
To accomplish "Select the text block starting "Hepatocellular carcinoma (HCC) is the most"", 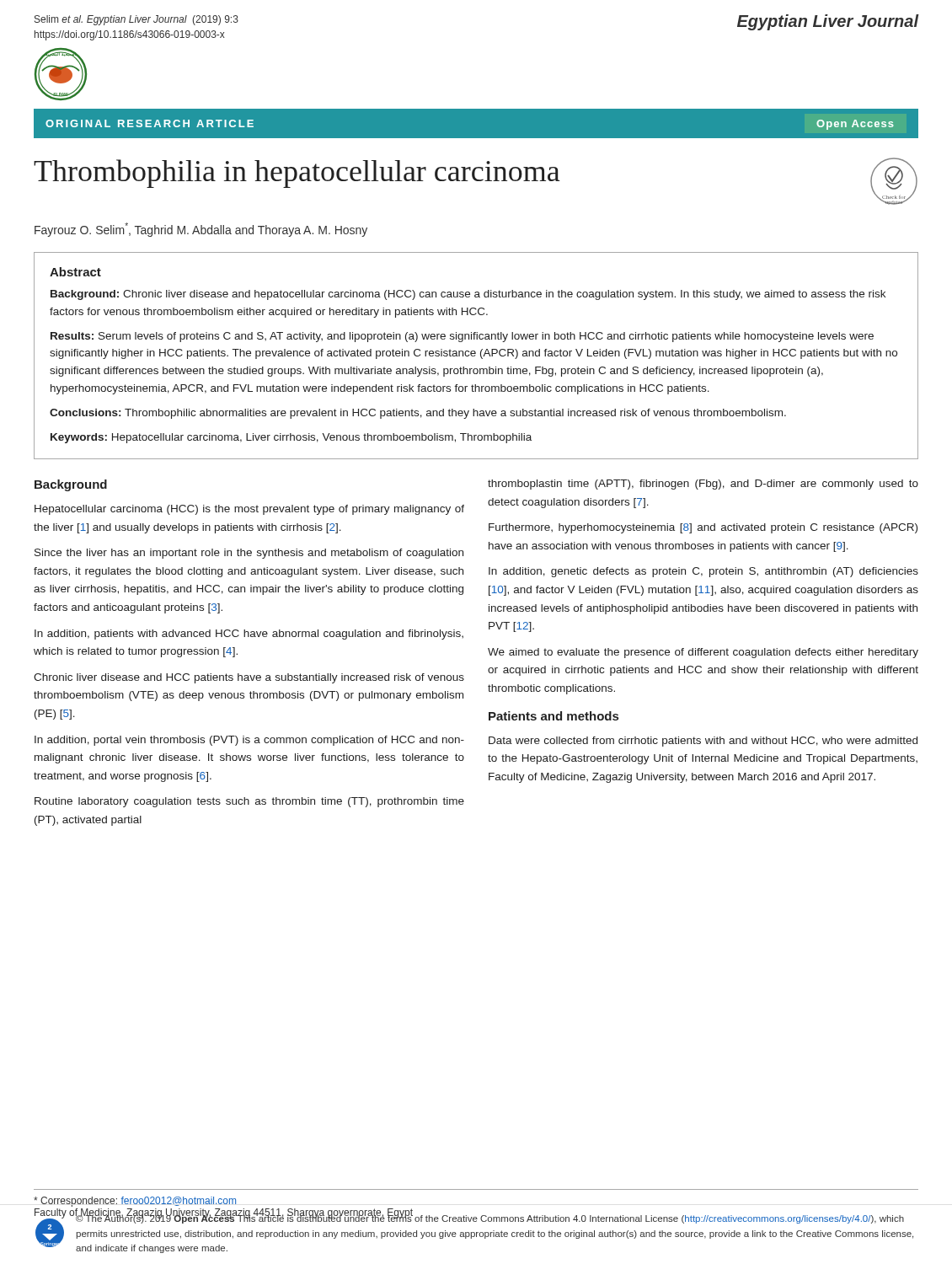I will coord(249,518).
